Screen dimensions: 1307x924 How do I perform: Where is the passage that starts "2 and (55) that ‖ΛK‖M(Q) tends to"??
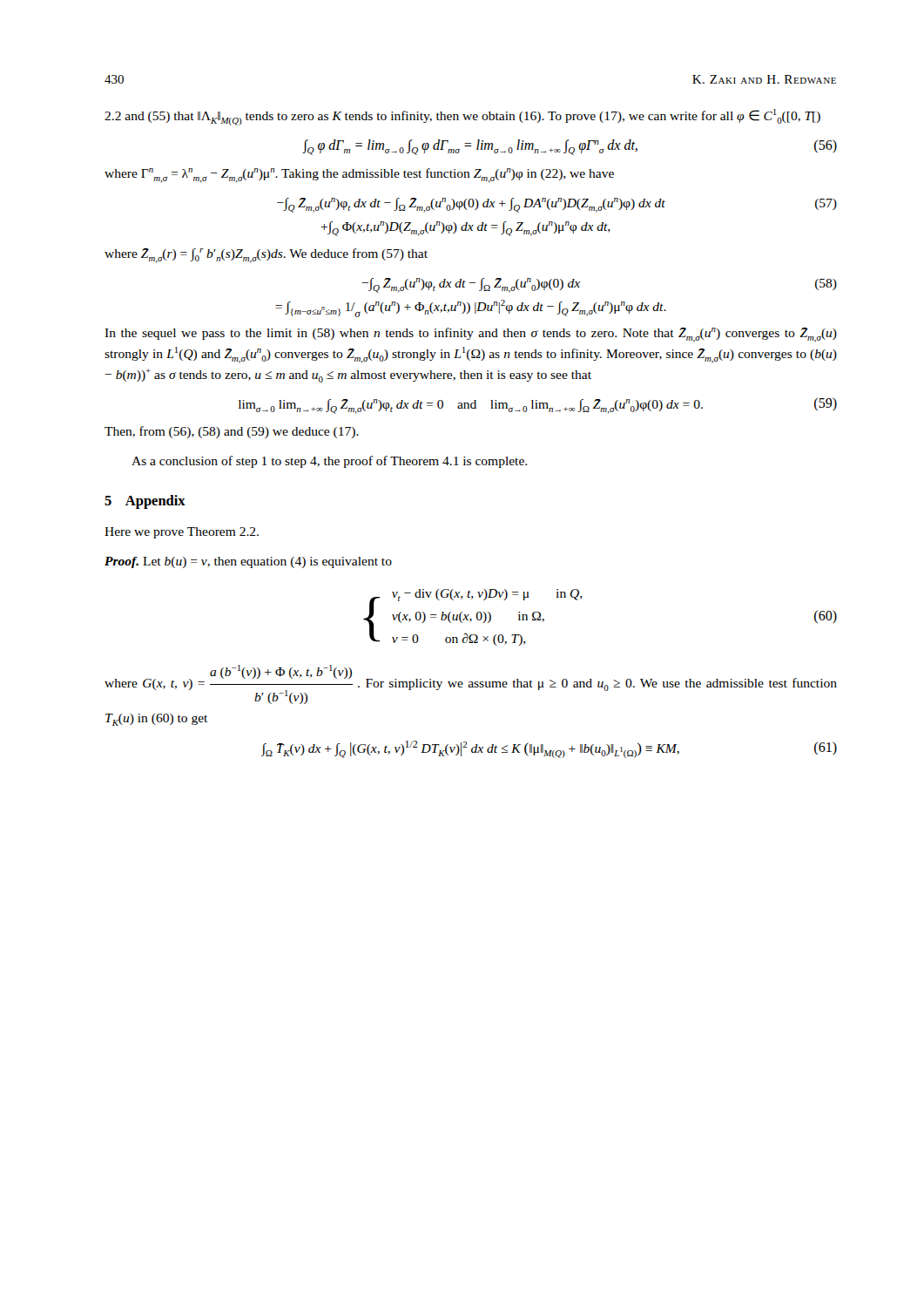[471, 115]
